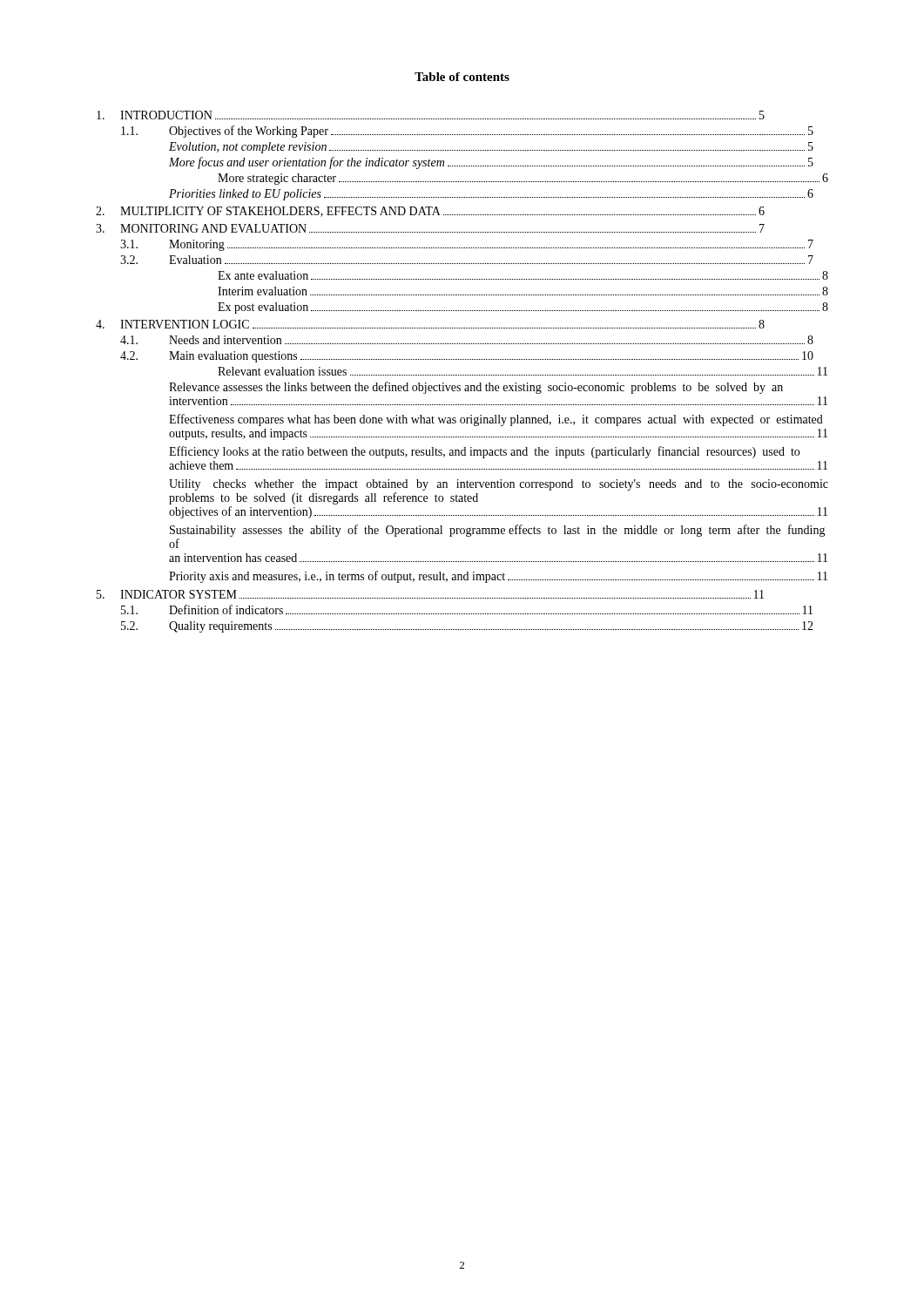Point to the block starting "Ex ante evaluation 8"
Viewport: 924px width, 1307px height.
click(x=523, y=276)
